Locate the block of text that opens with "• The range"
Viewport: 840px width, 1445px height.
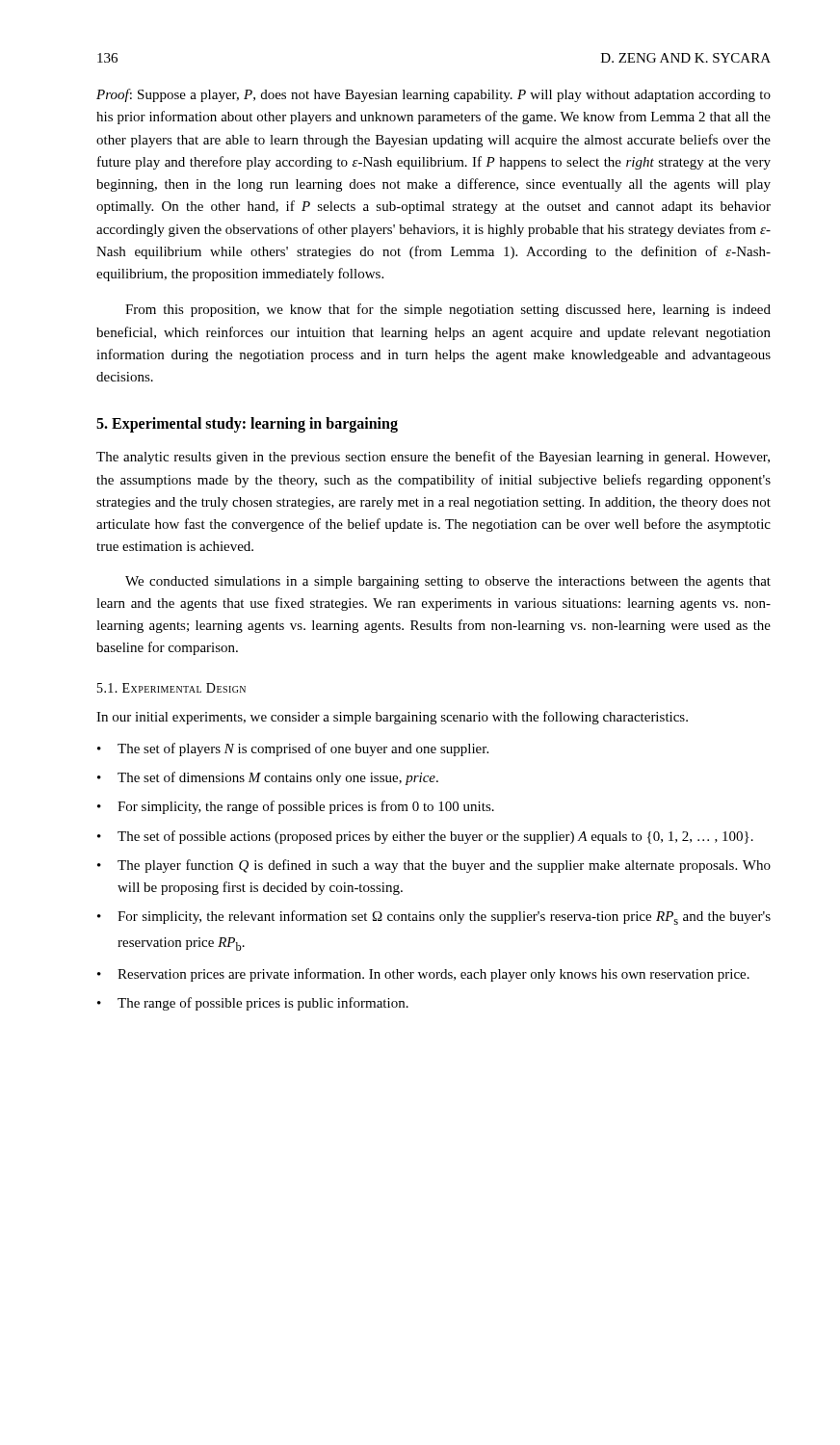(x=253, y=1004)
